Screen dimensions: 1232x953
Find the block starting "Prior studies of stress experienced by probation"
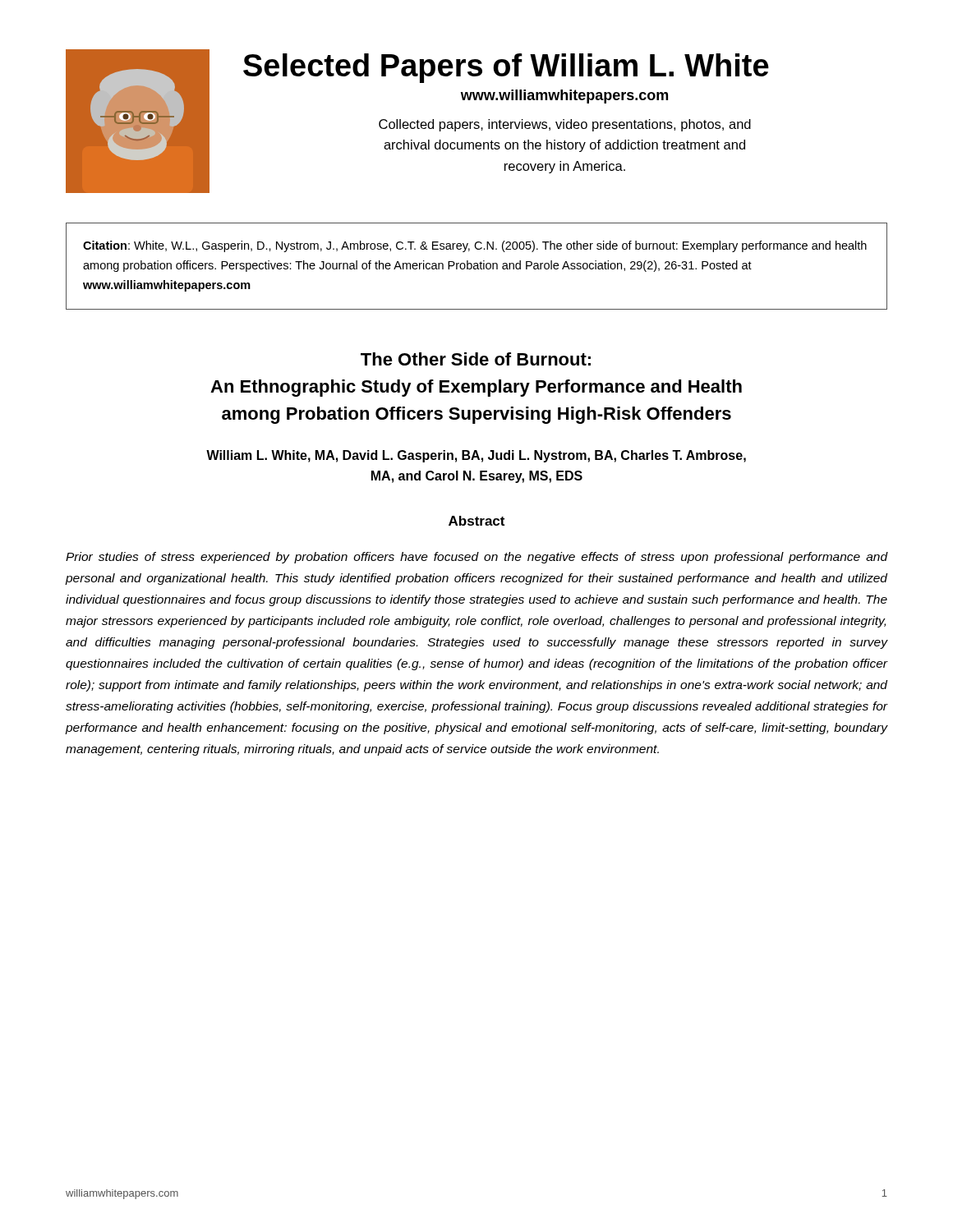(x=476, y=653)
